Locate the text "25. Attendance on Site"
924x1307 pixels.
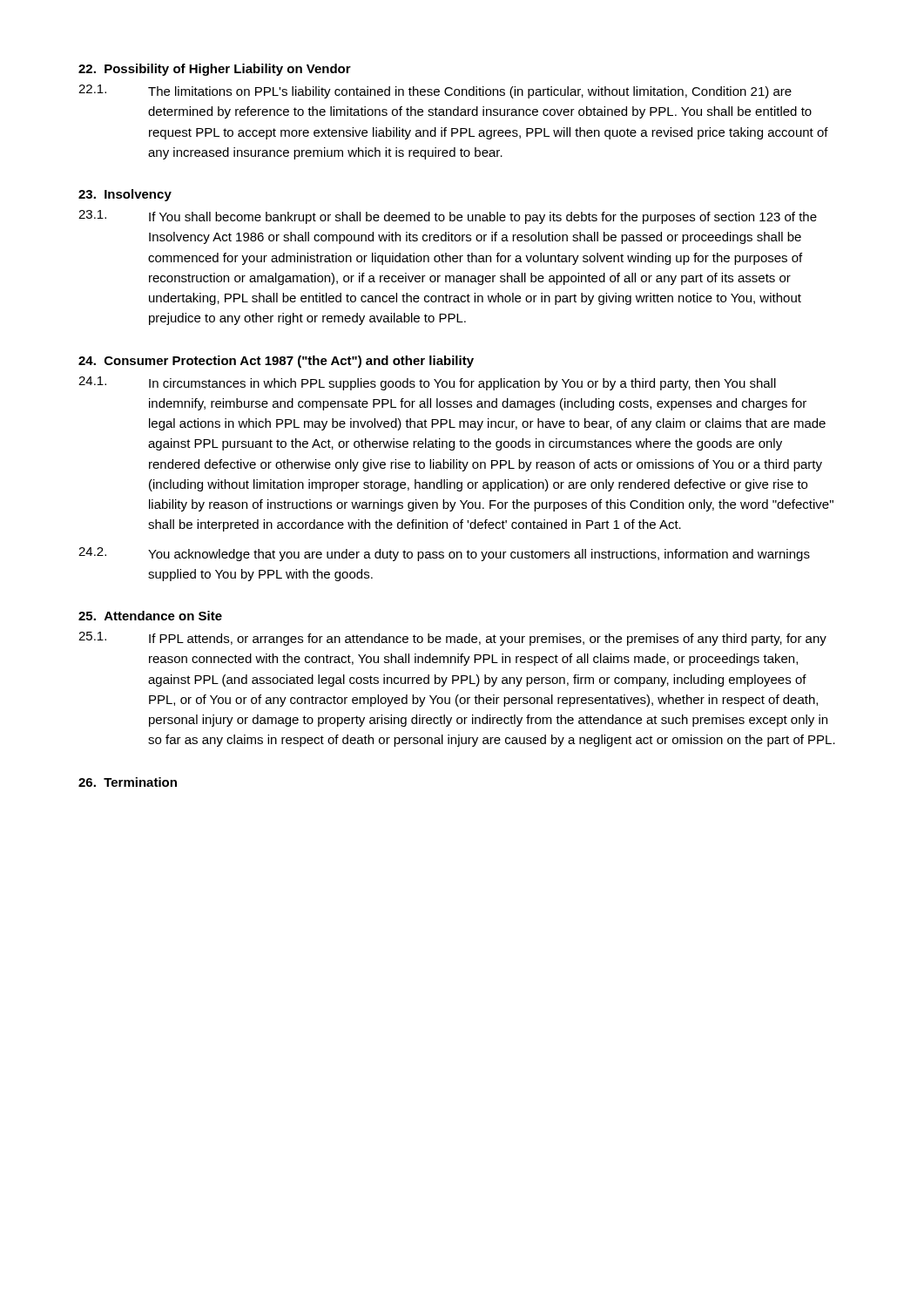point(150,616)
